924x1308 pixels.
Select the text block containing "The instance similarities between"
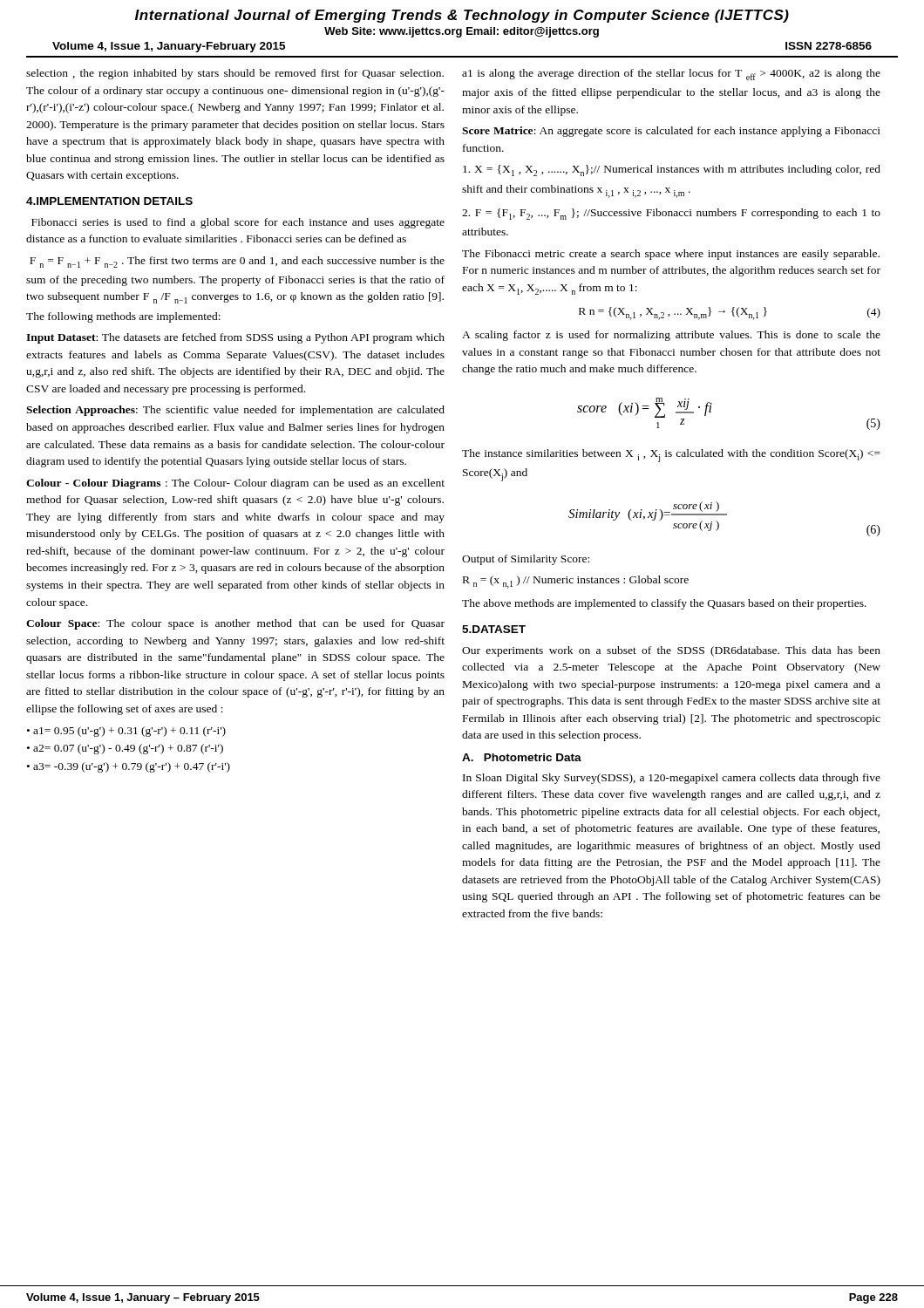[671, 464]
